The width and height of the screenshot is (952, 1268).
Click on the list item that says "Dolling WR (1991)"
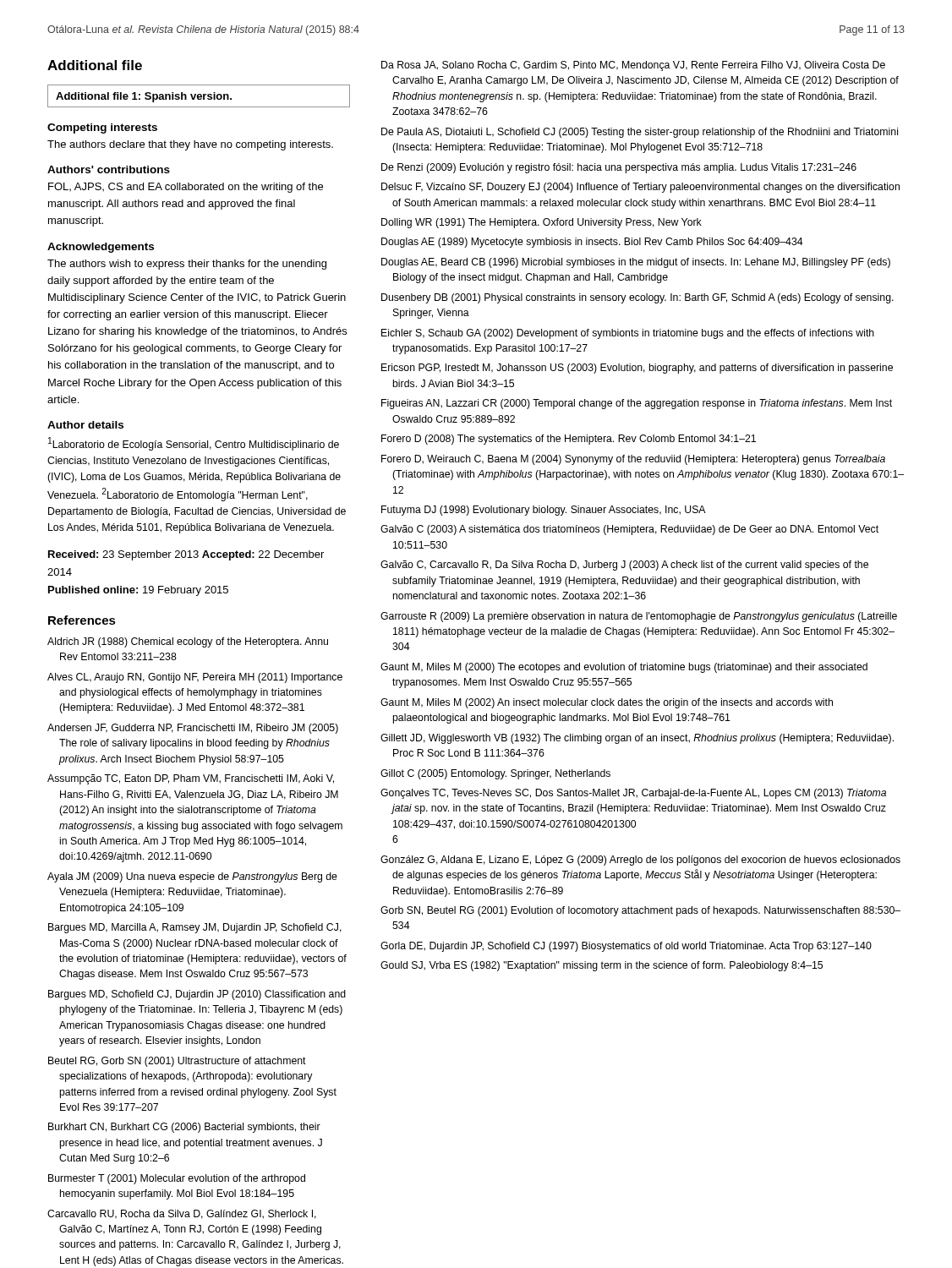pyautogui.click(x=541, y=222)
